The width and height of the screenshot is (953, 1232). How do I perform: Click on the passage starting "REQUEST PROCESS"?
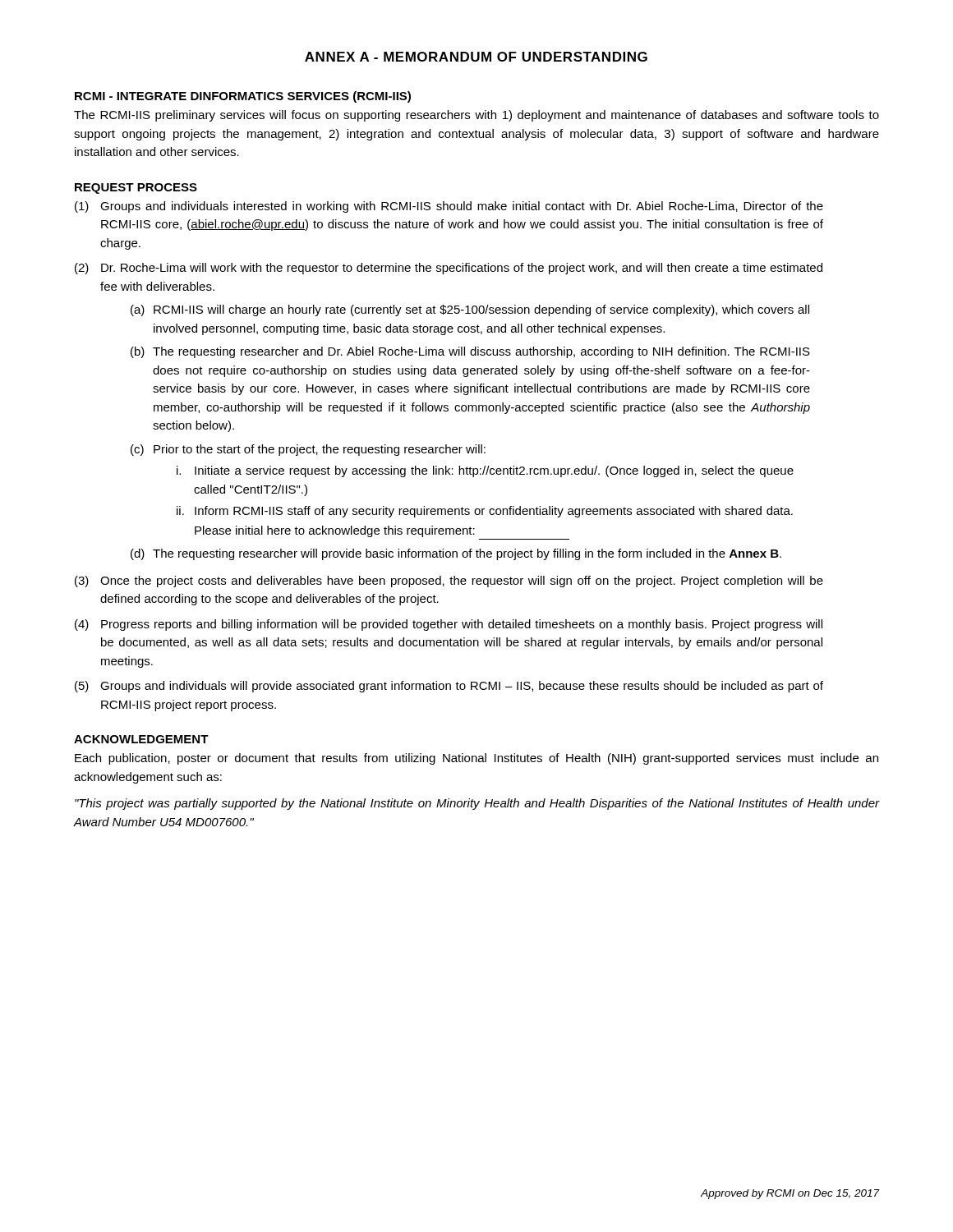(136, 186)
